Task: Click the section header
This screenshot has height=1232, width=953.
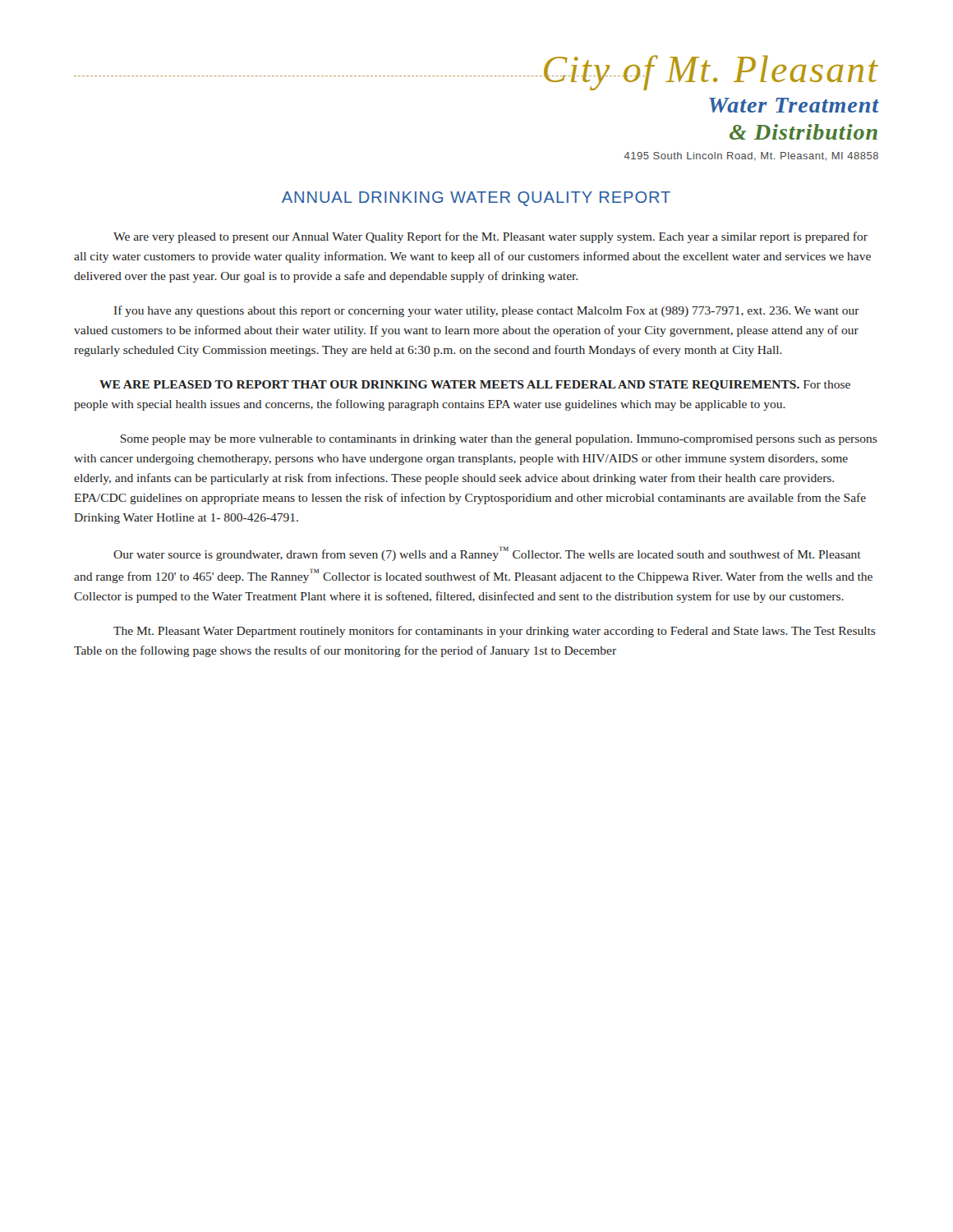Action: click(476, 197)
